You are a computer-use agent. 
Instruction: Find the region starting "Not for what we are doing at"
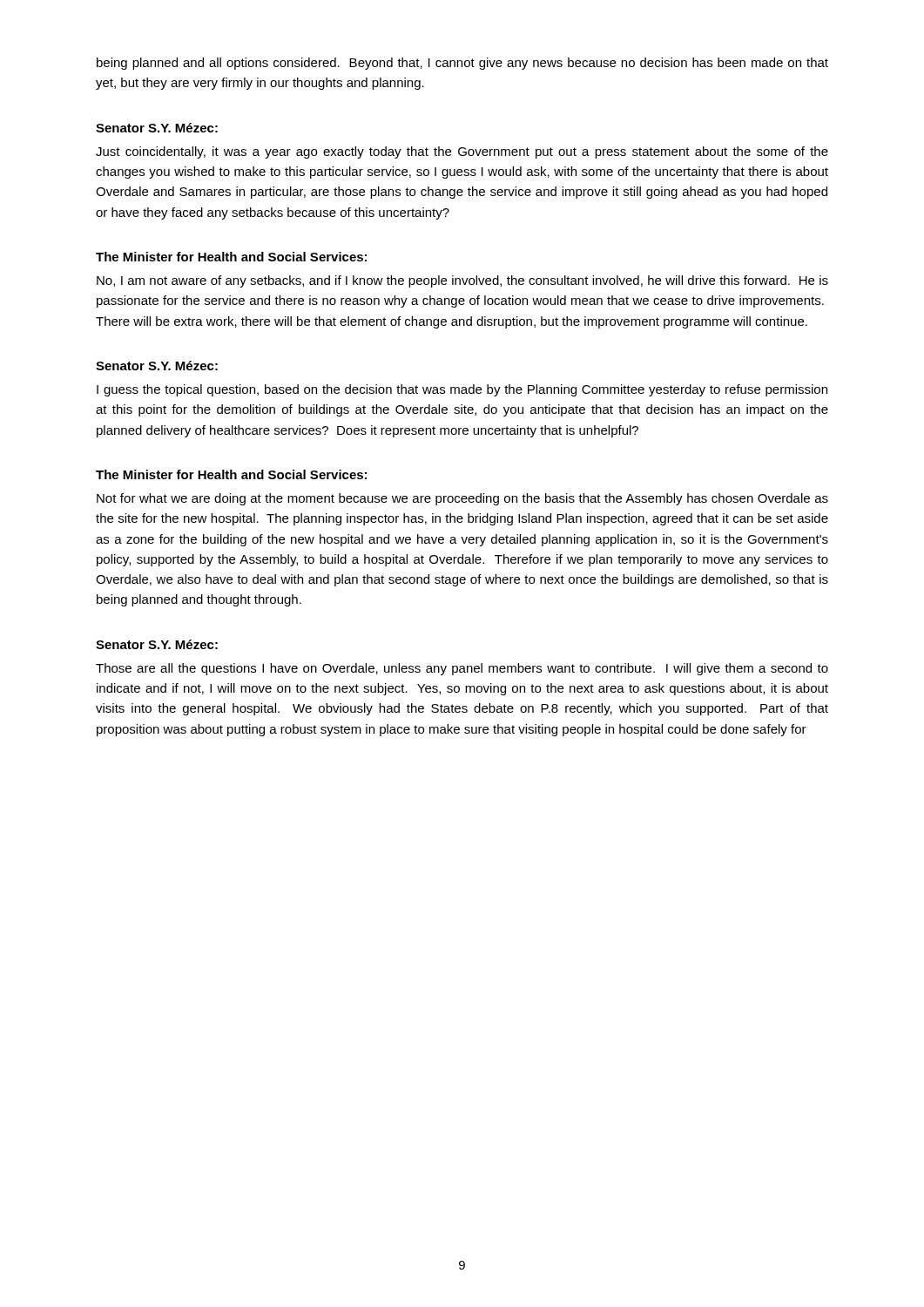(x=462, y=549)
